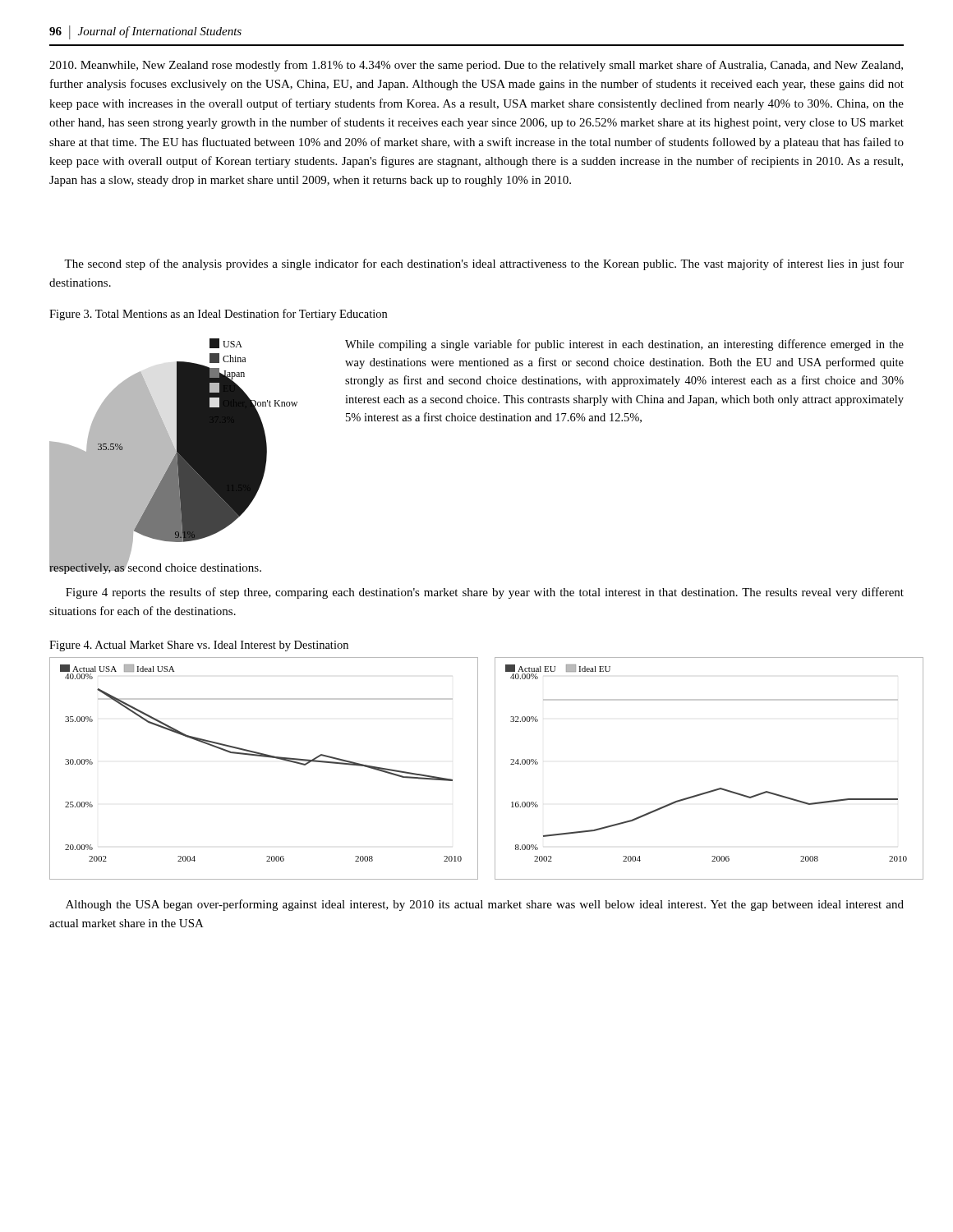Locate the text block starting "Figure 4. Actual"
953x1232 pixels.
(x=199, y=645)
